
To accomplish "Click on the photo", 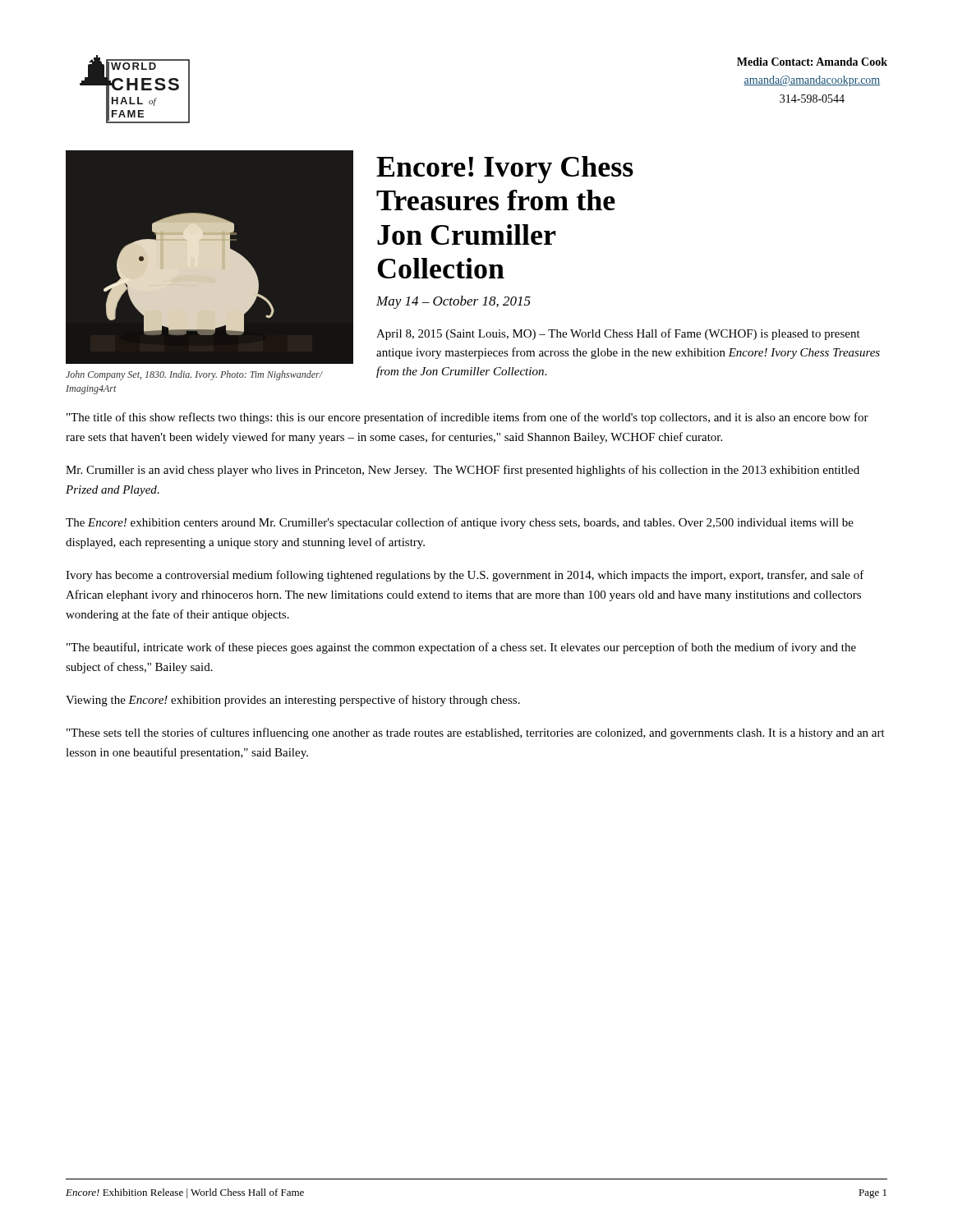I will pos(210,257).
